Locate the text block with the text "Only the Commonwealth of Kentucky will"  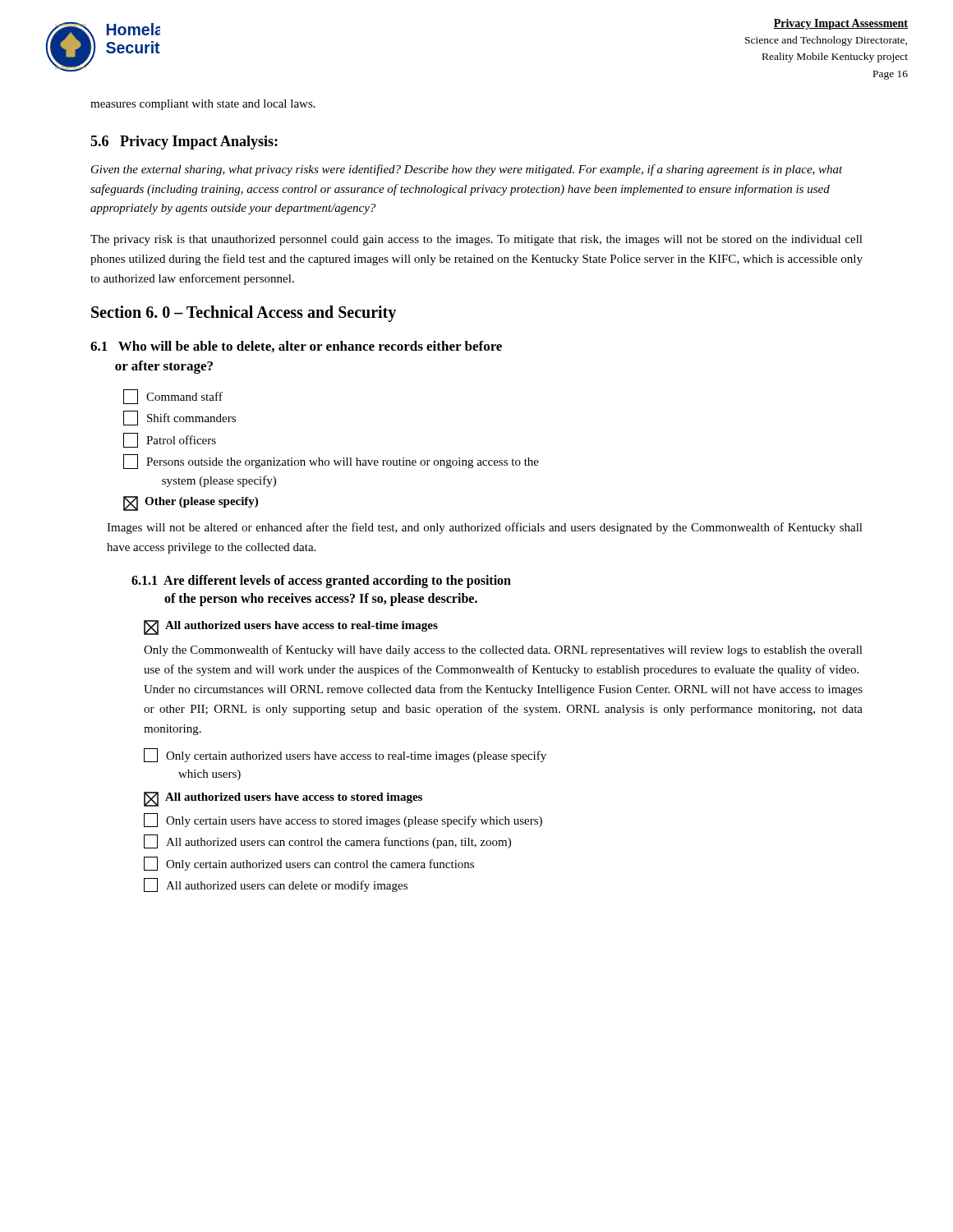[x=503, y=689]
